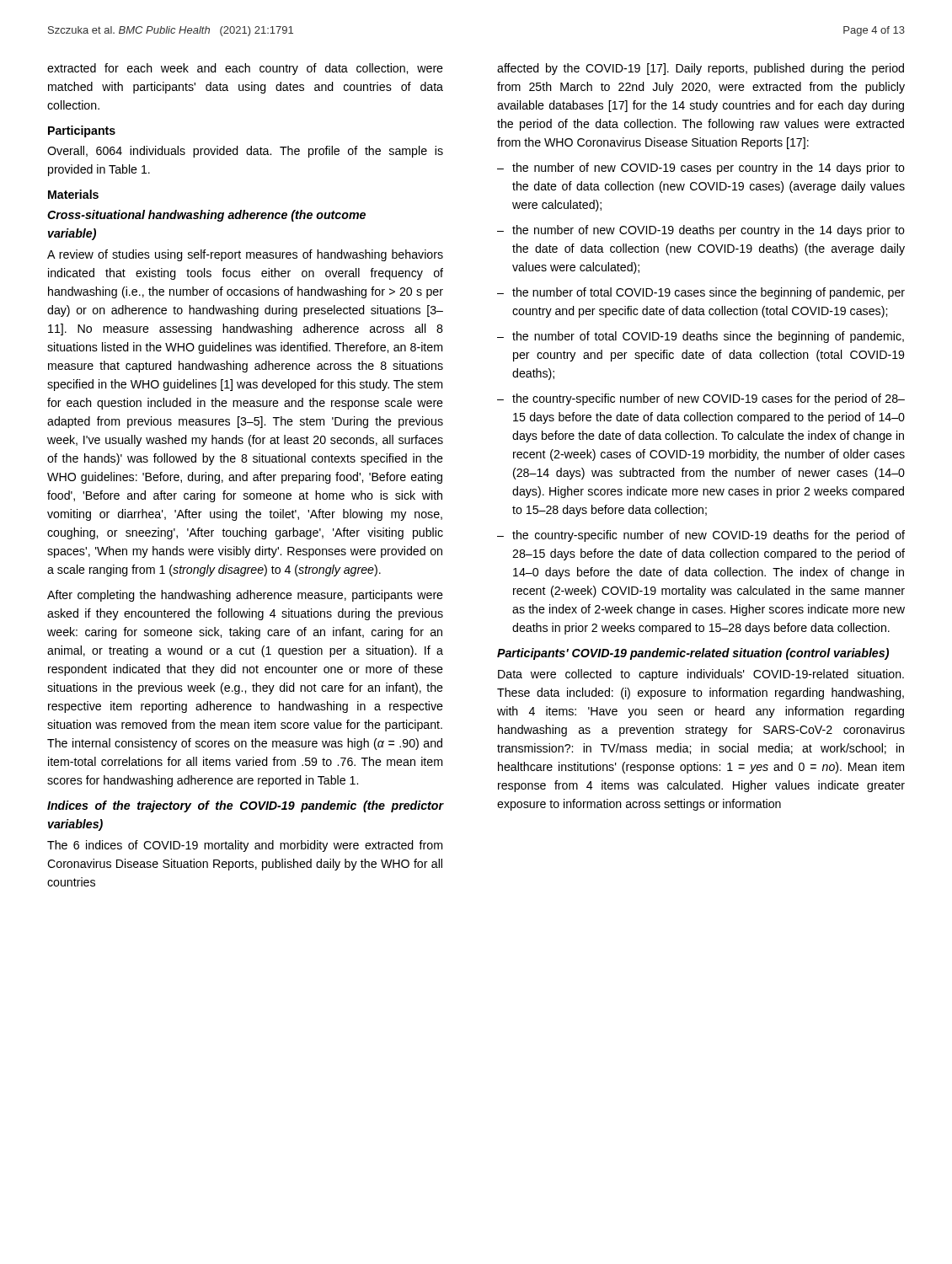
Task: Find the text starting "the number of total COVID-19 cases since"
Action: [x=701, y=302]
